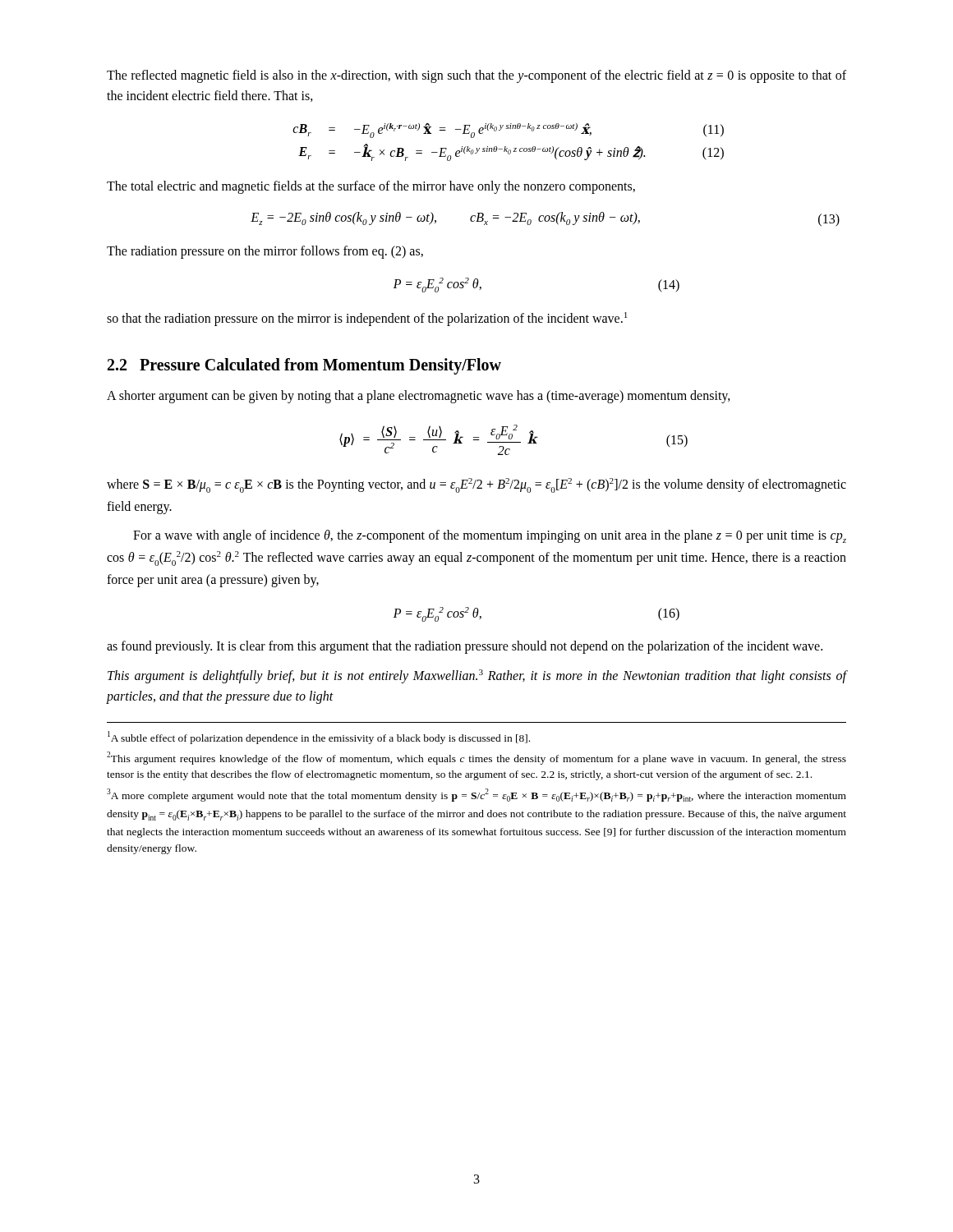Image resolution: width=953 pixels, height=1232 pixels.
Task: Locate the block of text that opens with "3A more complete argument"
Action: point(476,821)
